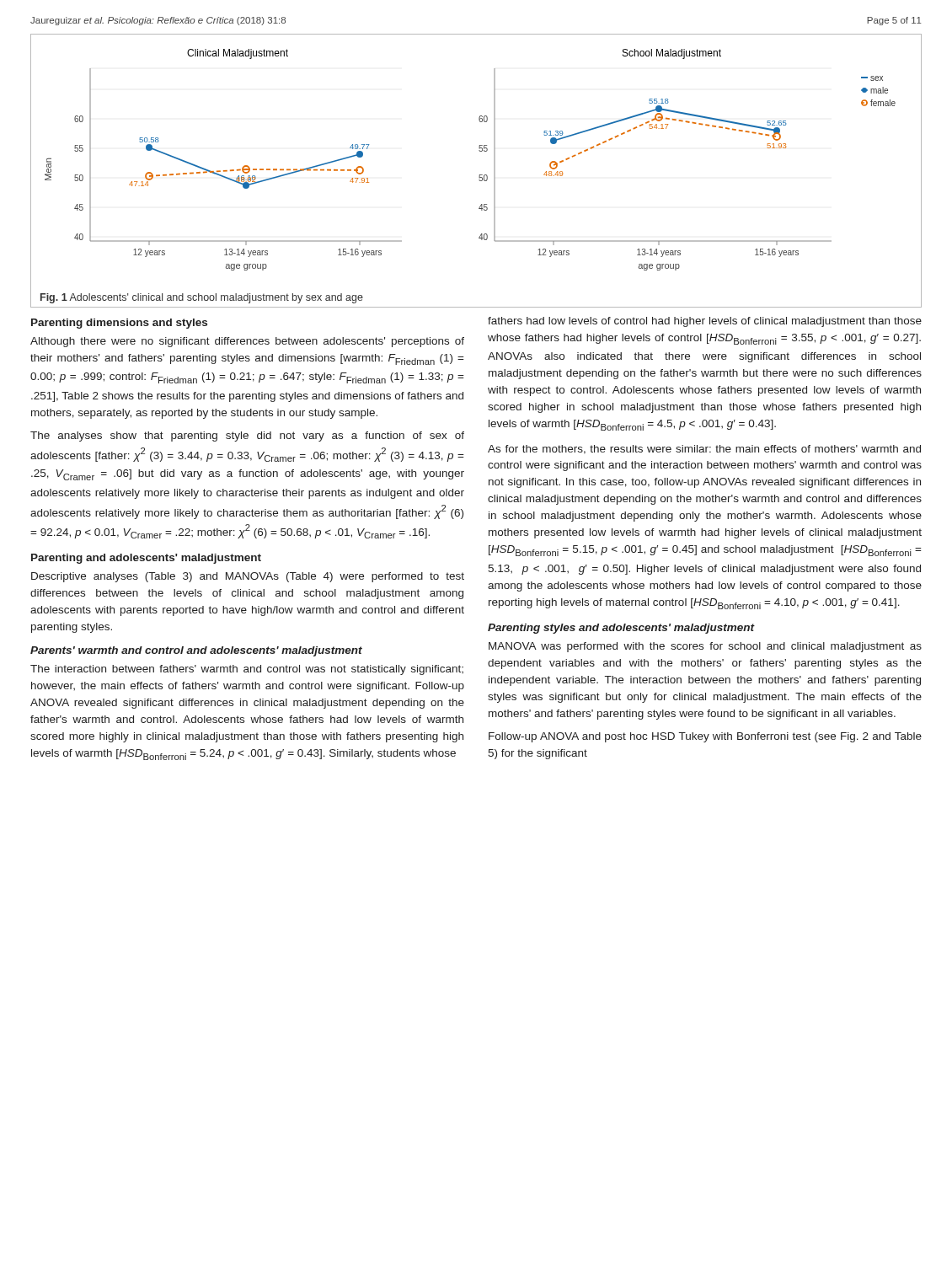Screen dimensions: 1264x952
Task: Find the region starting "Parents' warmth and control and"
Action: coord(196,650)
